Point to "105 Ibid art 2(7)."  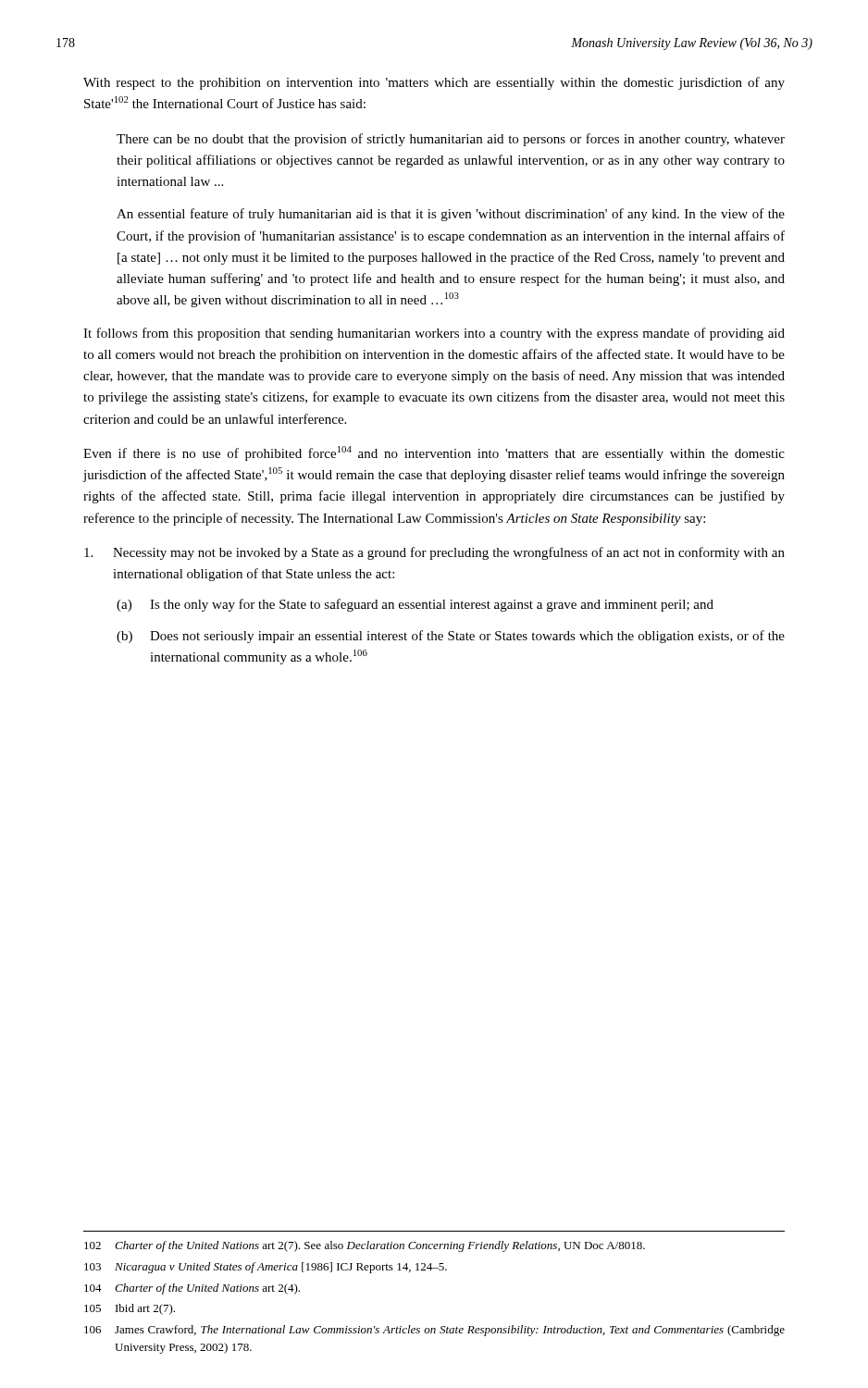coord(130,1309)
